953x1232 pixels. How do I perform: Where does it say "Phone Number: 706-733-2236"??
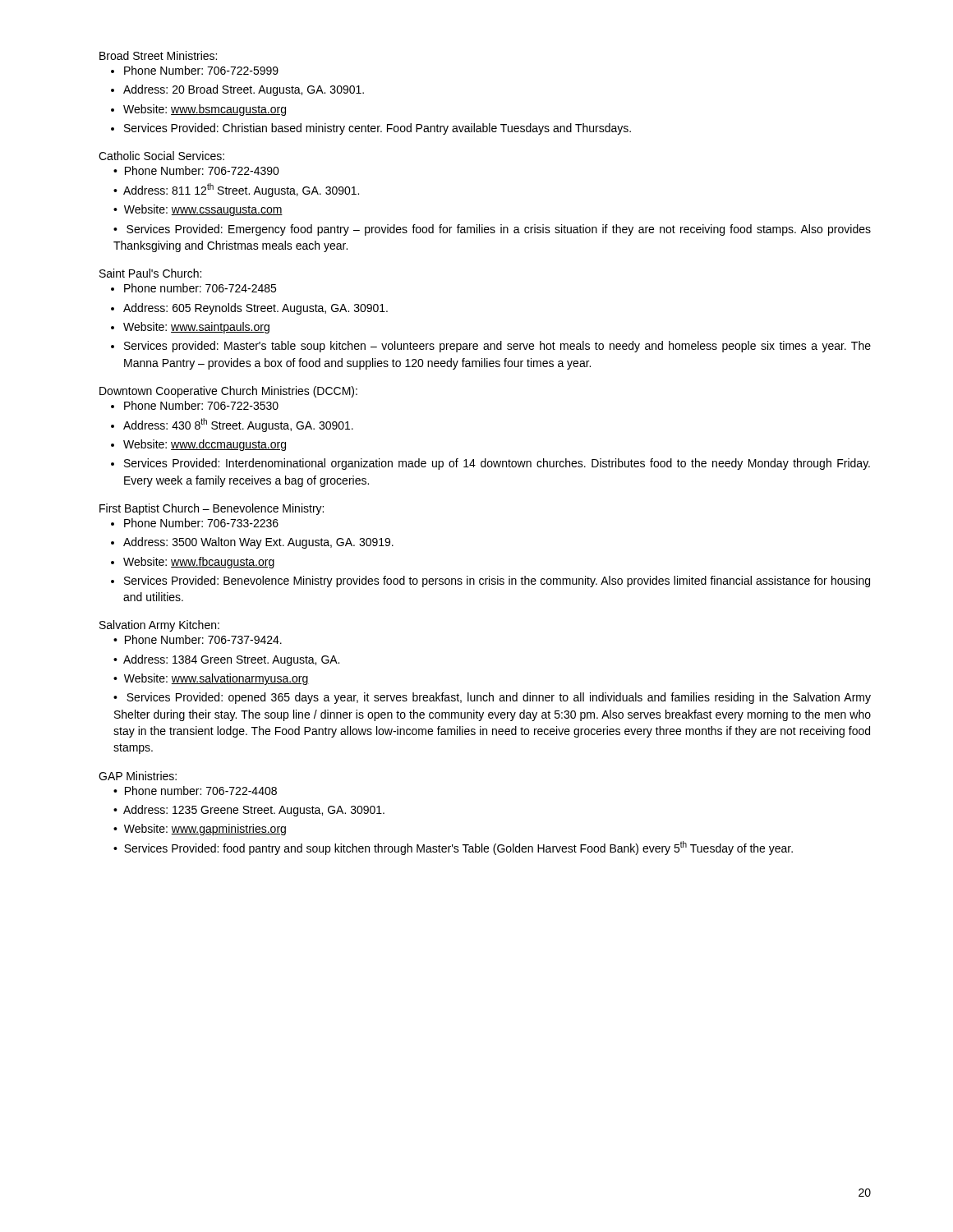(x=201, y=523)
